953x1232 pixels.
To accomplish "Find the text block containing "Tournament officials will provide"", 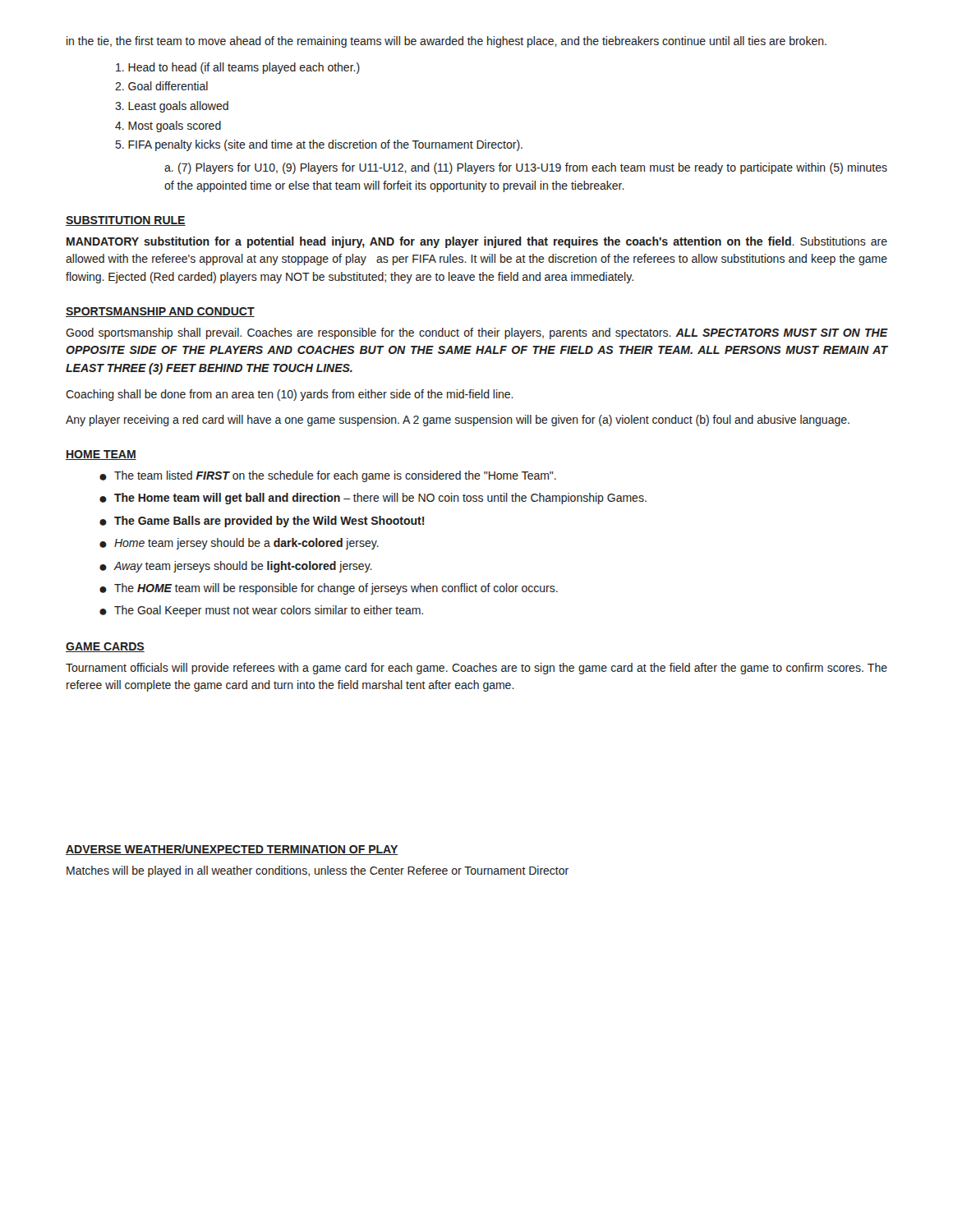I will [476, 676].
